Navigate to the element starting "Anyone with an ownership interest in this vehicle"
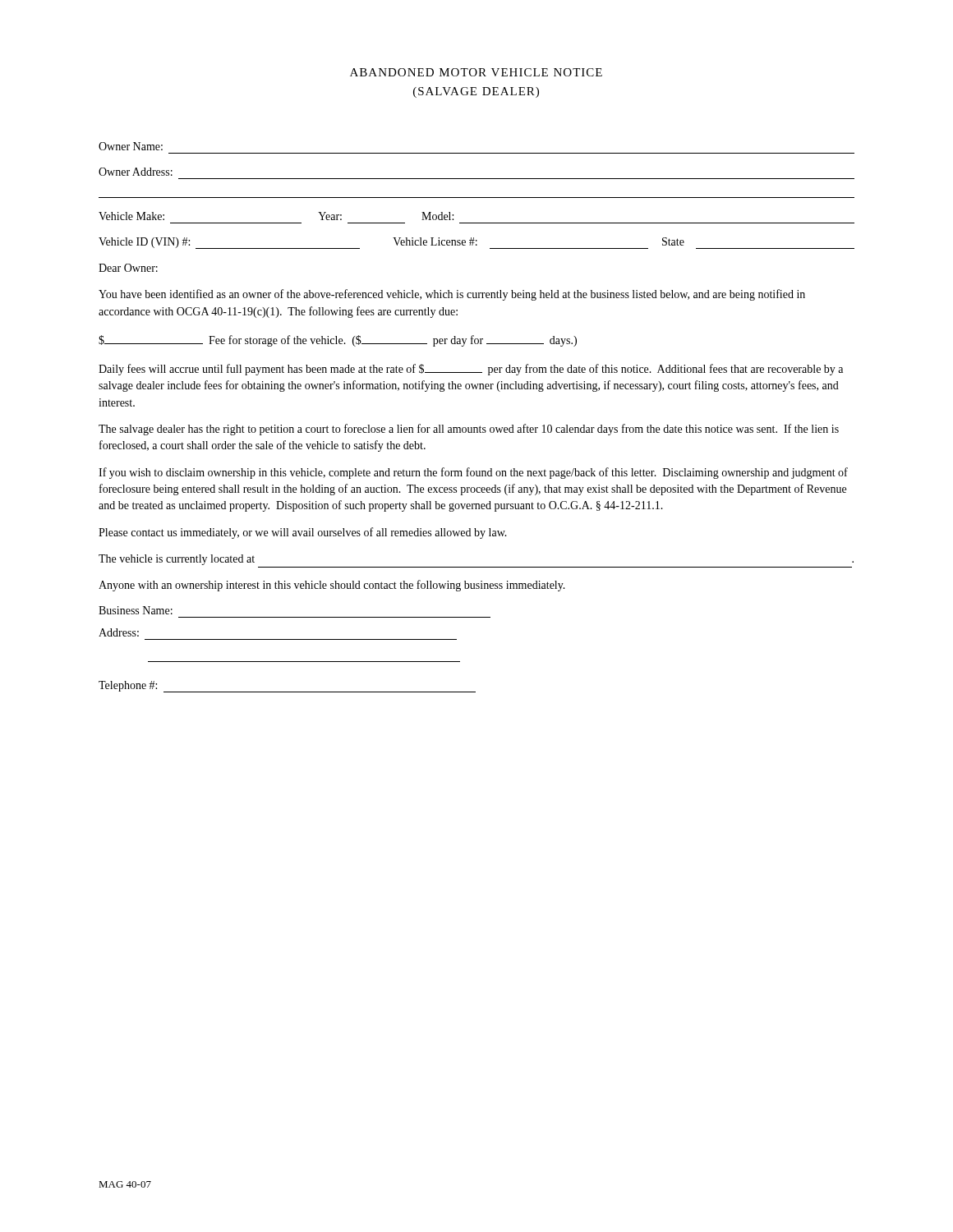This screenshot has width=953, height=1232. point(332,585)
